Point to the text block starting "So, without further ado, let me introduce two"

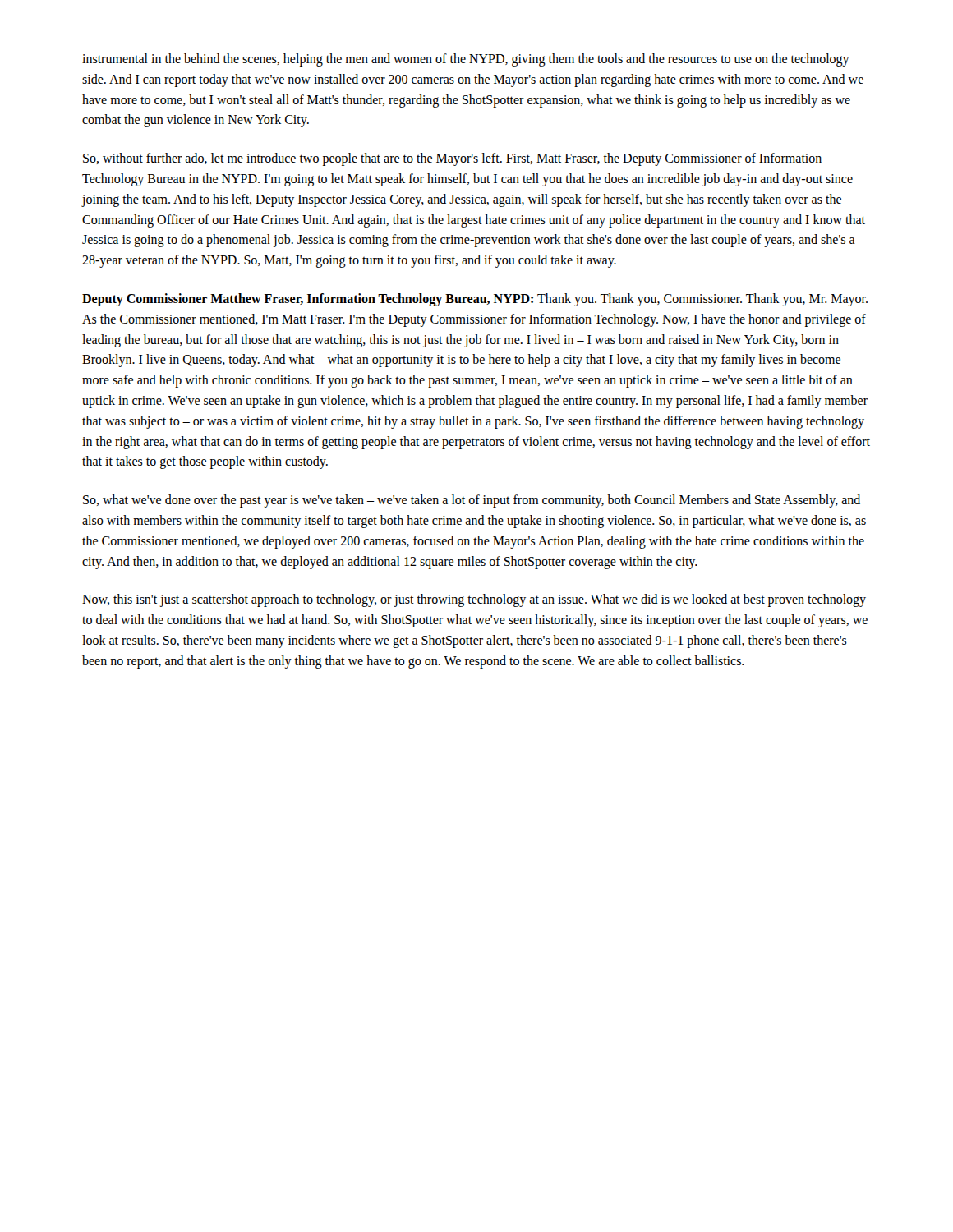(x=474, y=209)
